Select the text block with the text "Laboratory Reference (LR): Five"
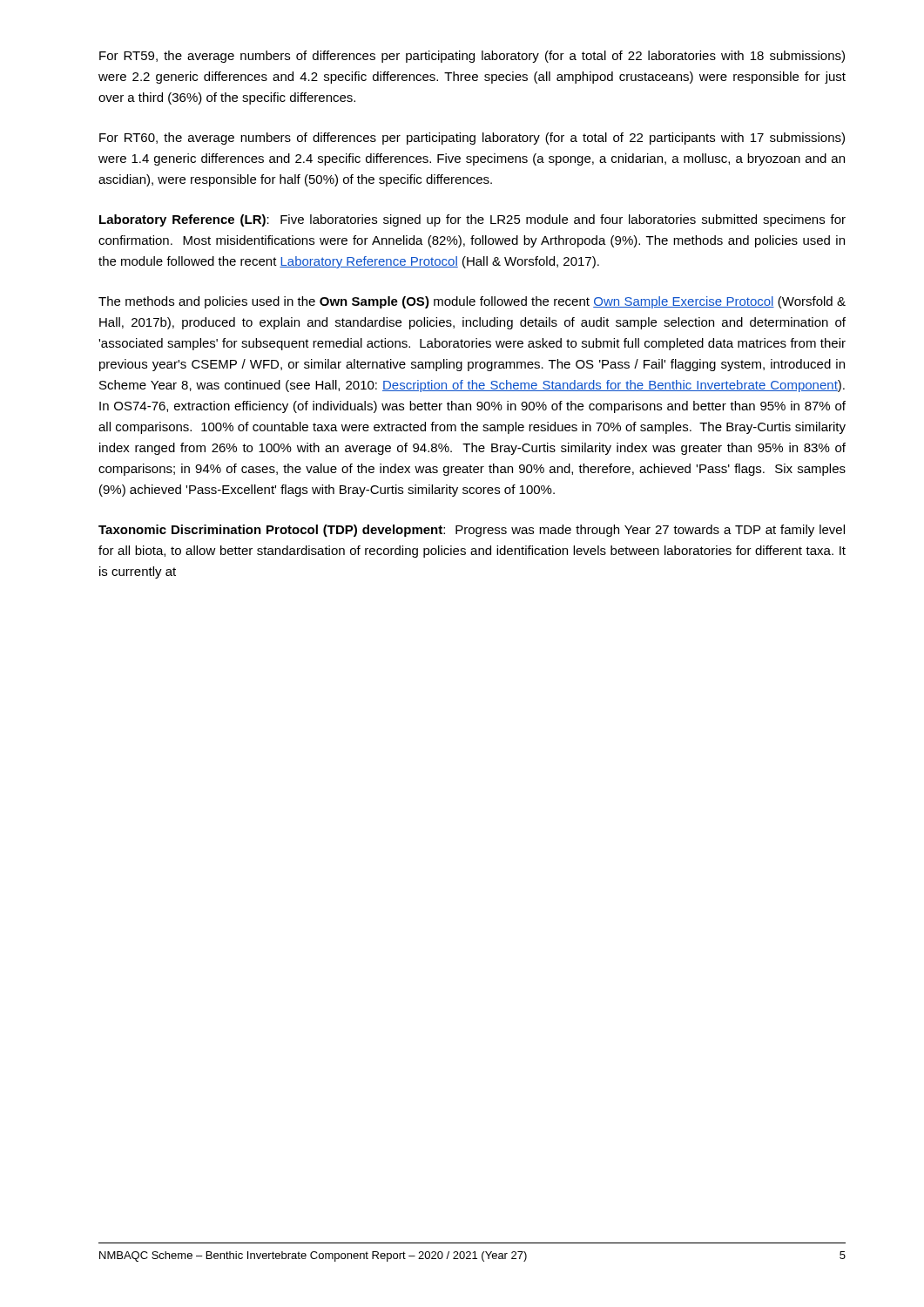 472,240
